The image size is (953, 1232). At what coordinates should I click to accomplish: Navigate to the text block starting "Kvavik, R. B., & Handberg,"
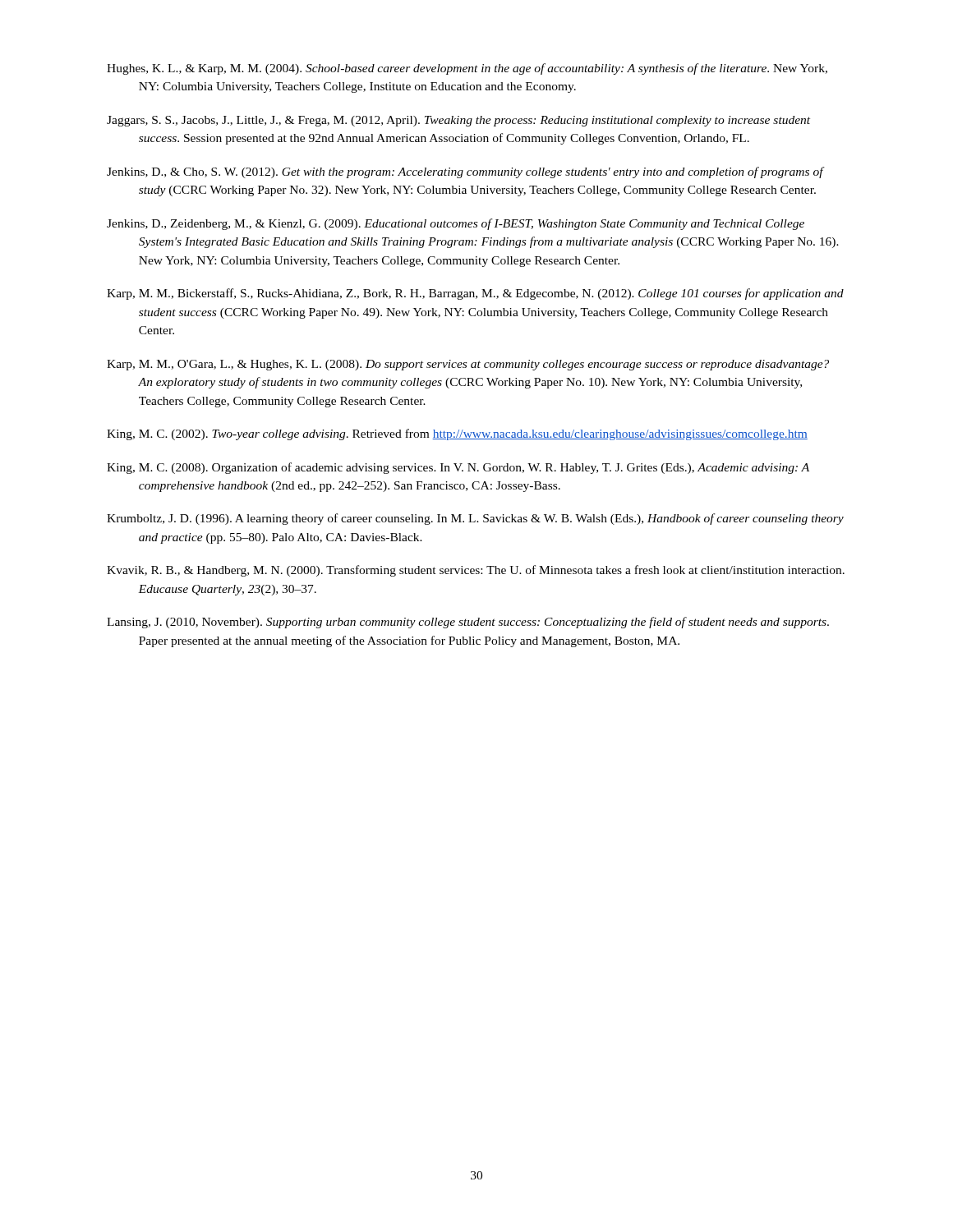pyautogui.click(x=476, y=579)
